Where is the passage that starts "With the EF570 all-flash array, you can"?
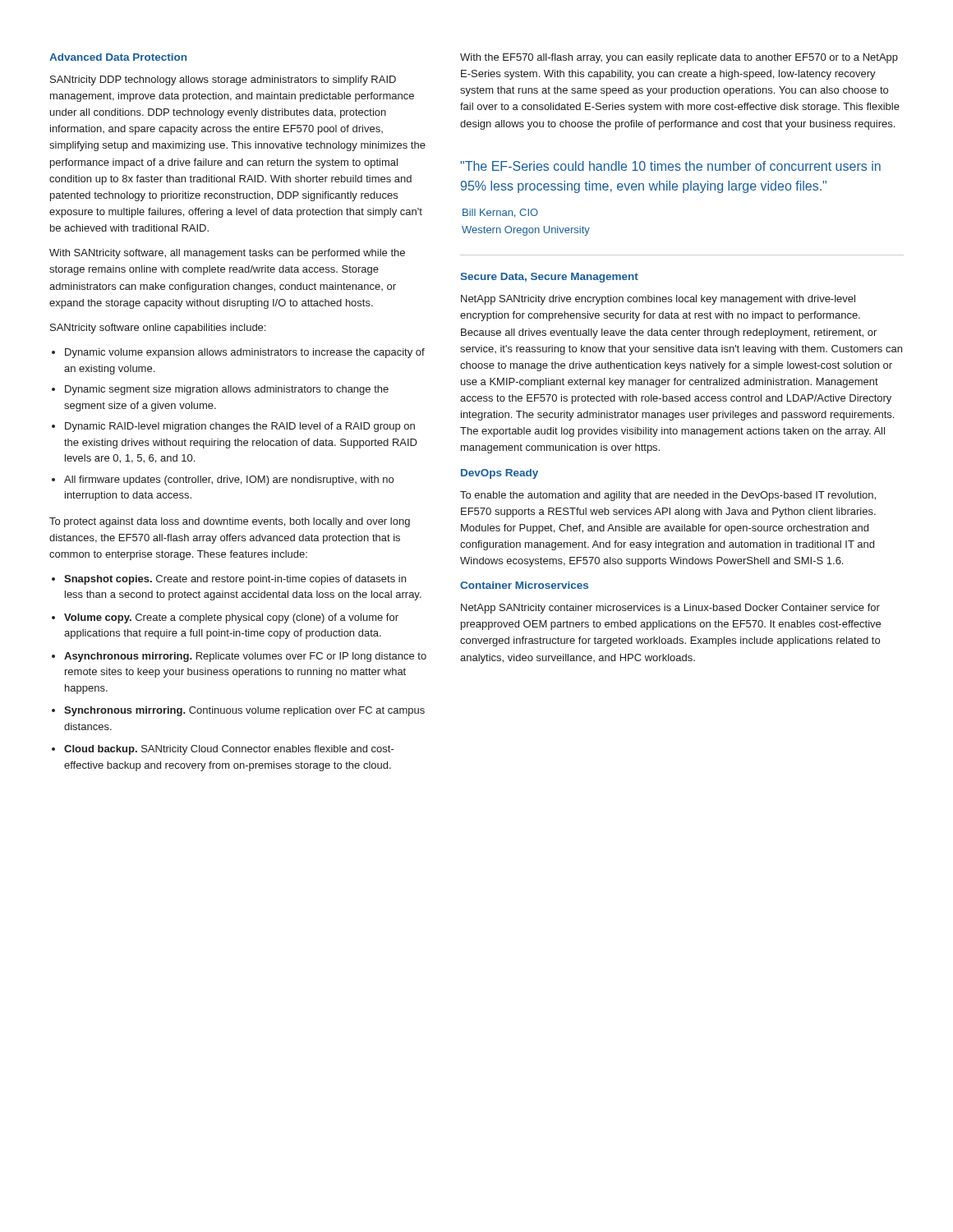 point(682,91)
